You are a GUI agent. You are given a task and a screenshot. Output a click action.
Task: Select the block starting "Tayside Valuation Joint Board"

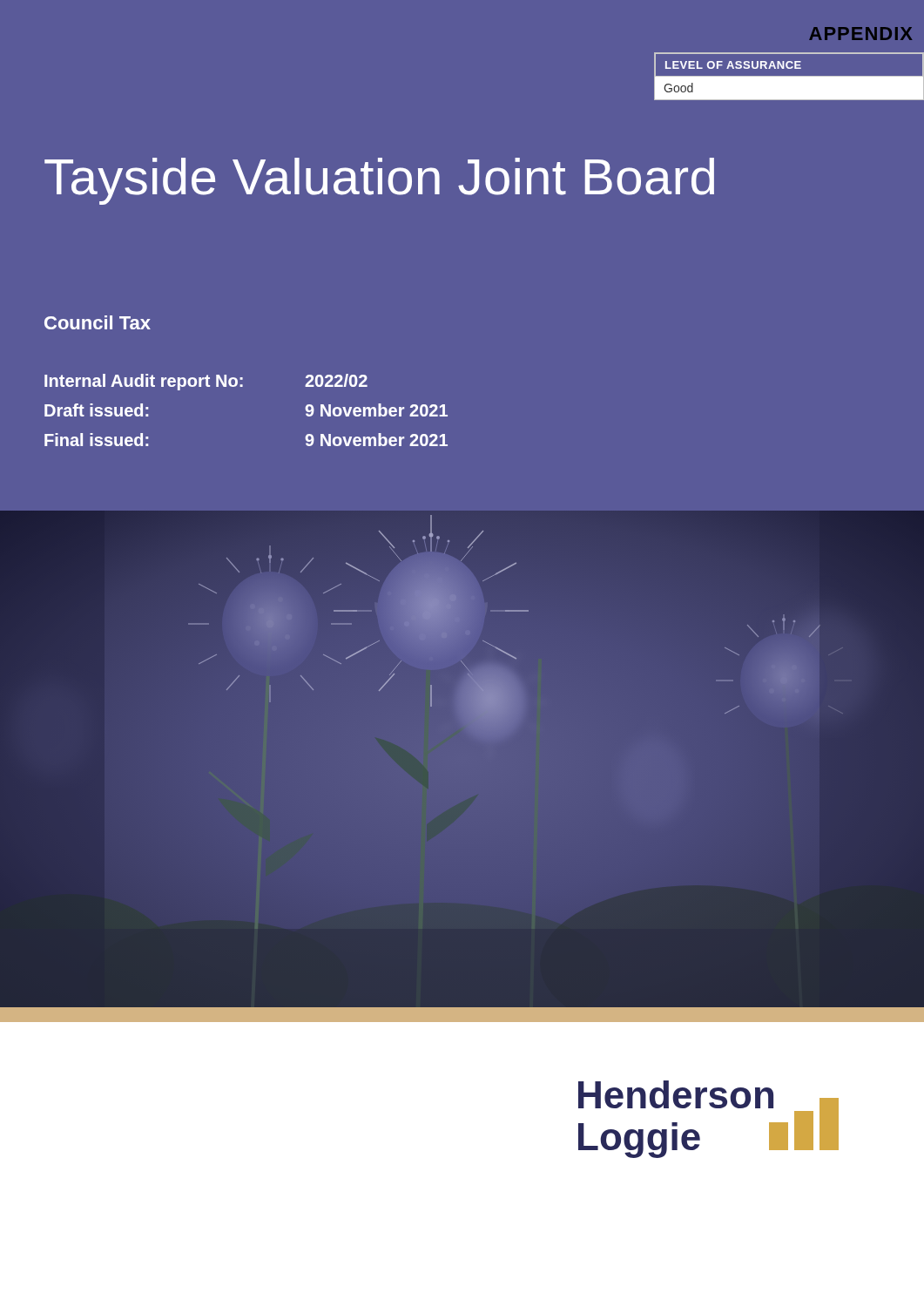(x=381, y=176)
